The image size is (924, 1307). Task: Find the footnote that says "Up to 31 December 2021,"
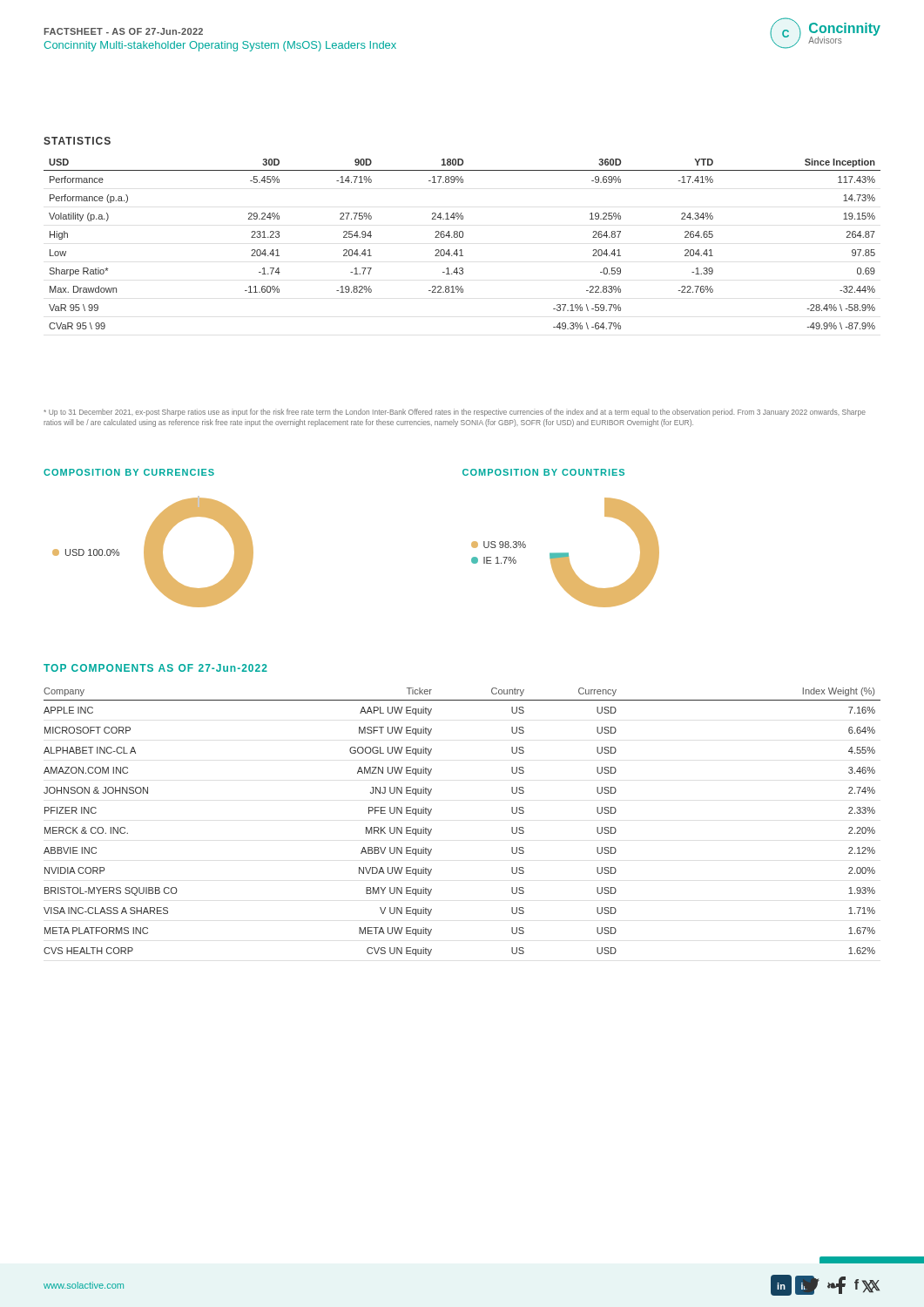(x=455, y=417)
